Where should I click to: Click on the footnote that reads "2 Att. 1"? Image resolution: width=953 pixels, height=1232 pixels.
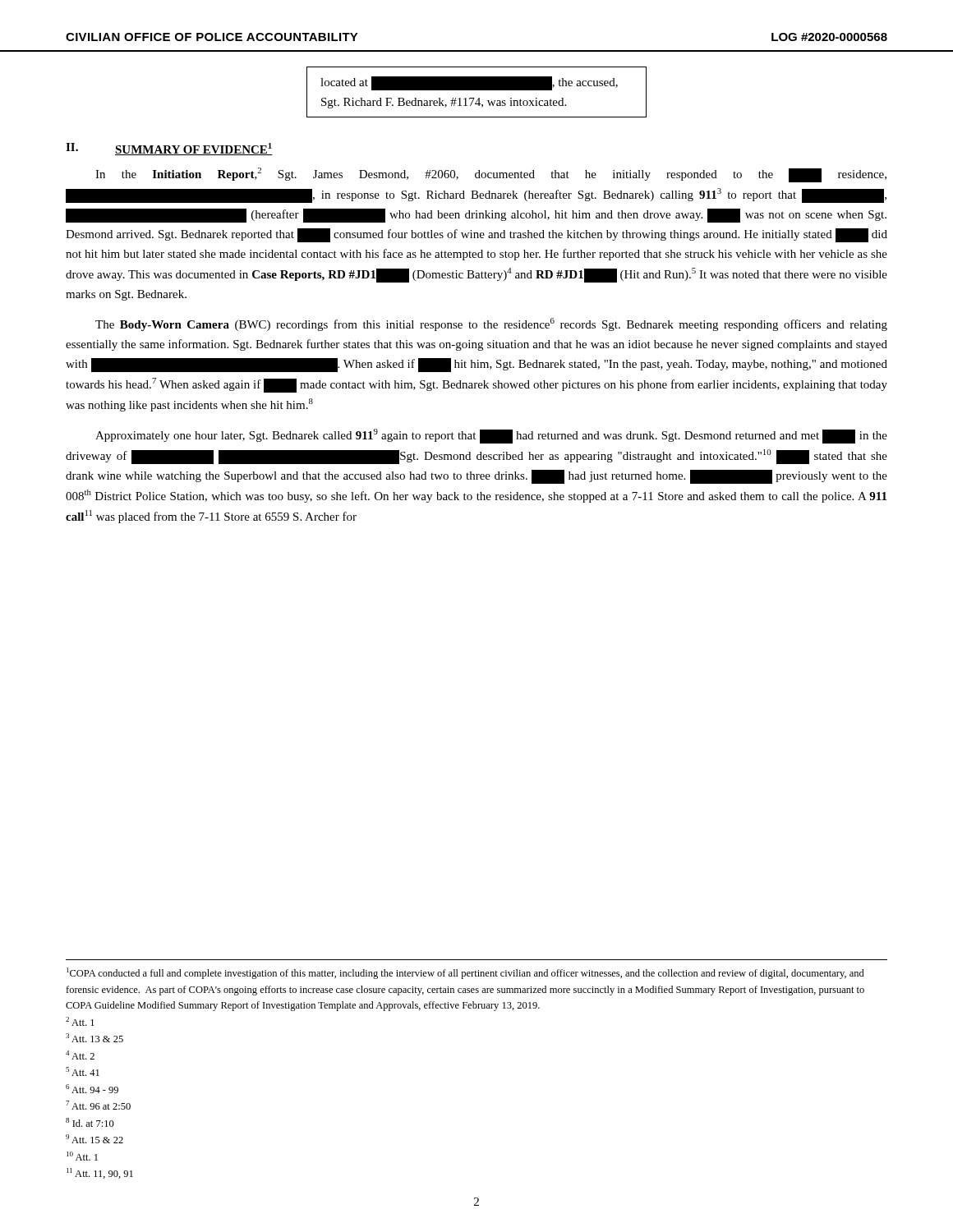pos(80,1022)
